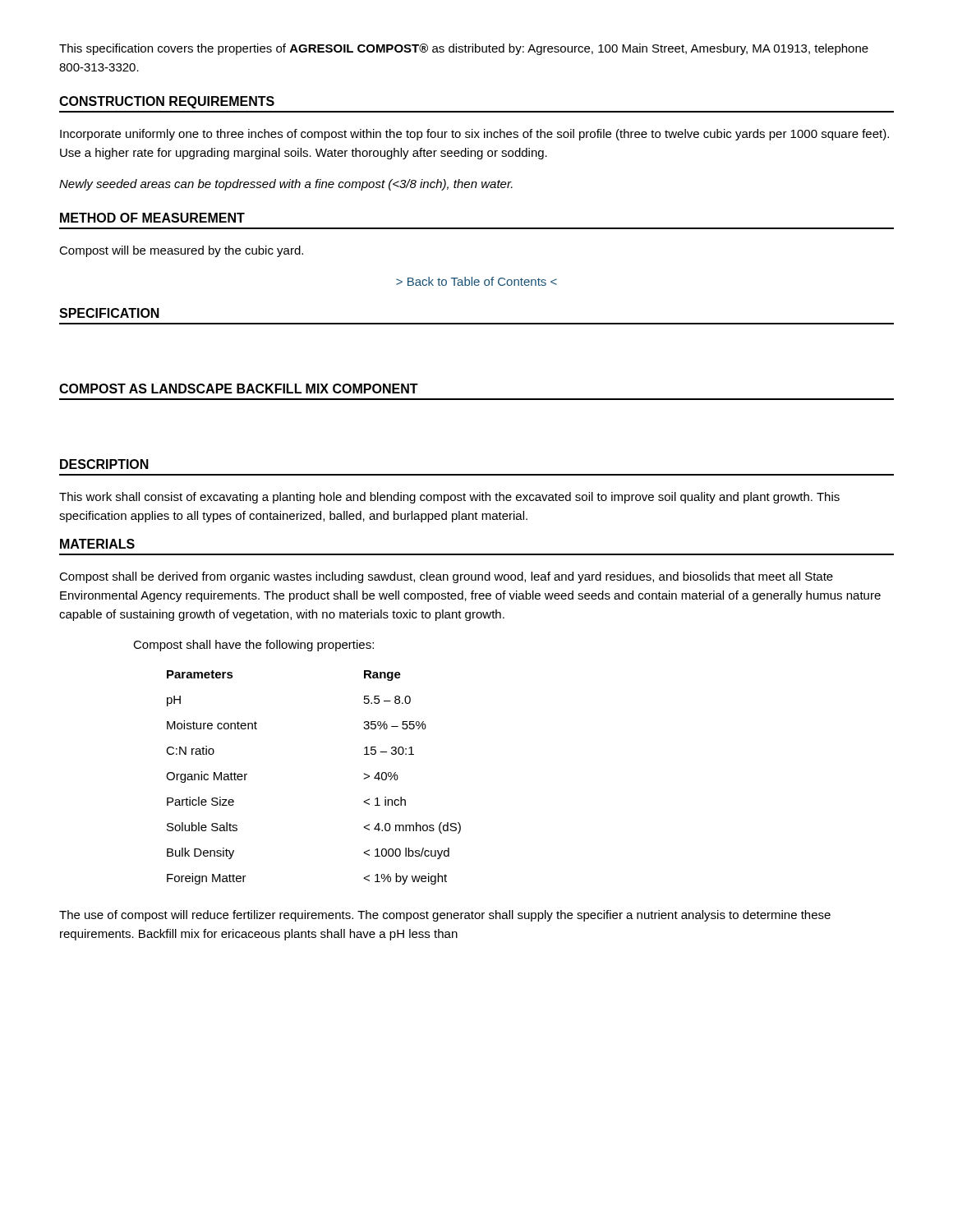The image size is (953, 1232).
Task: Find the block on this page that starts "> Back to Table of"
Action: pos(476,281)
